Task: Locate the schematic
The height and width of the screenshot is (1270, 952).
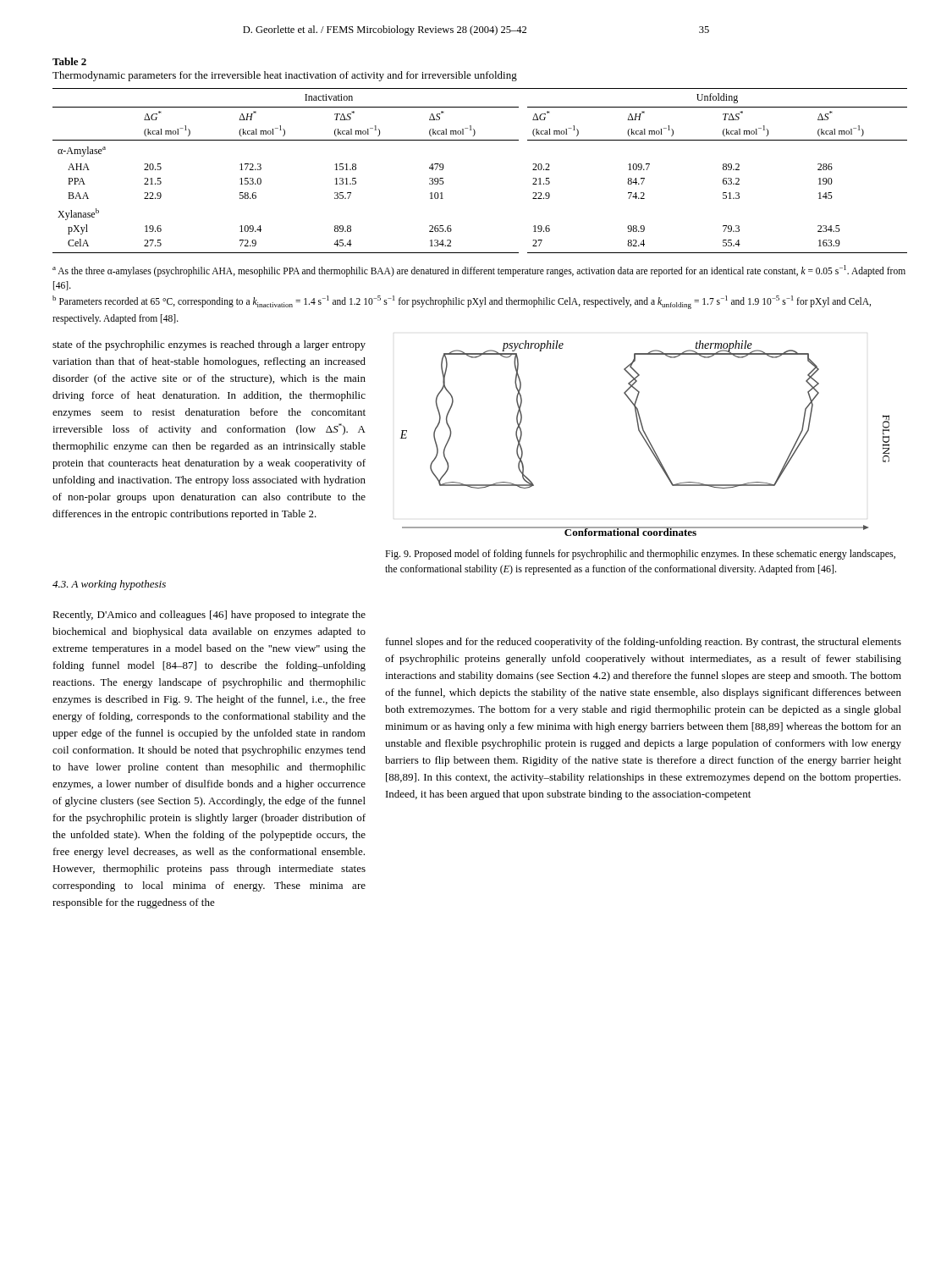Action: [643, 434]
